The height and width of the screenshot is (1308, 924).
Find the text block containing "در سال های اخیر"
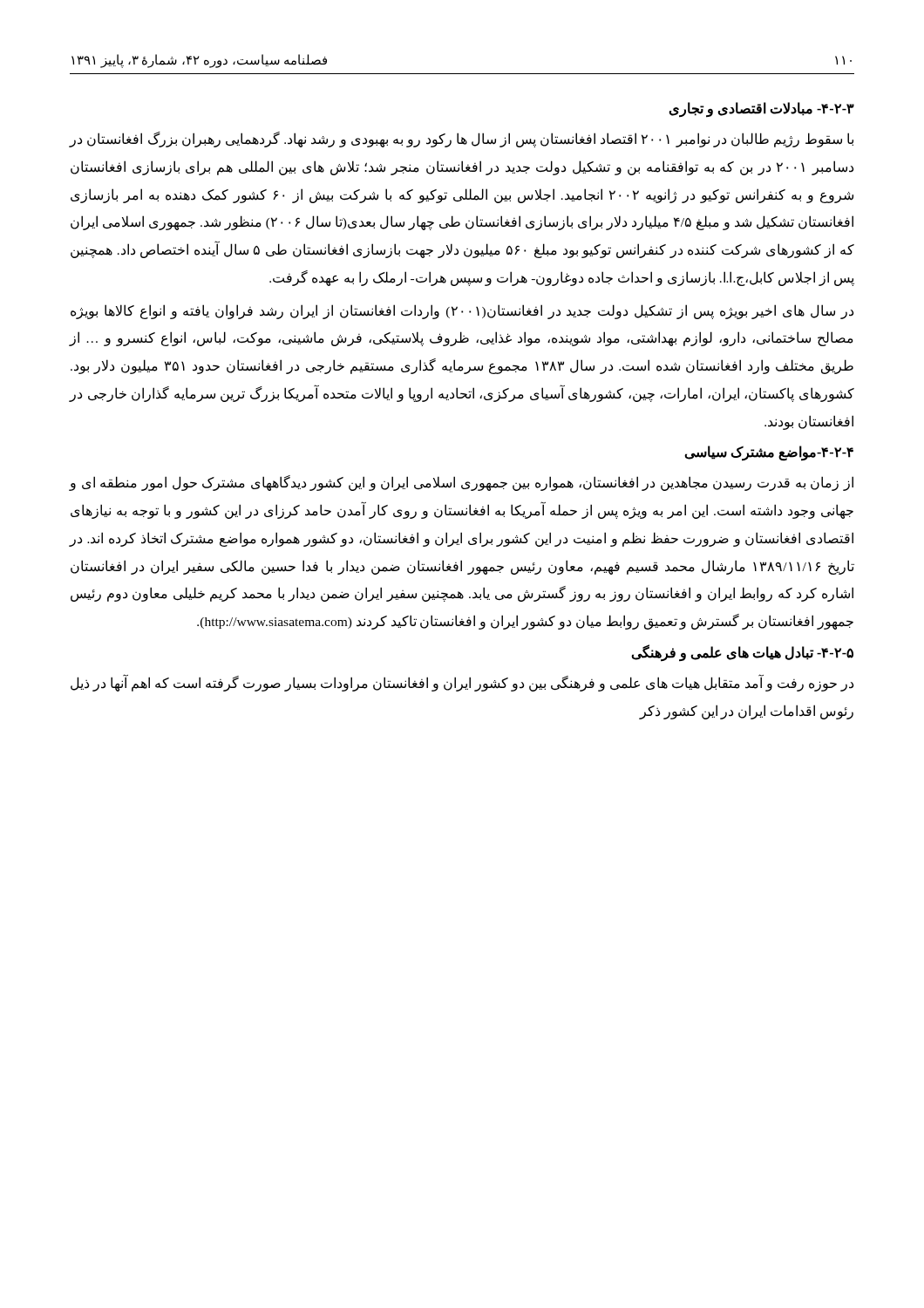[x=462, y=366]
